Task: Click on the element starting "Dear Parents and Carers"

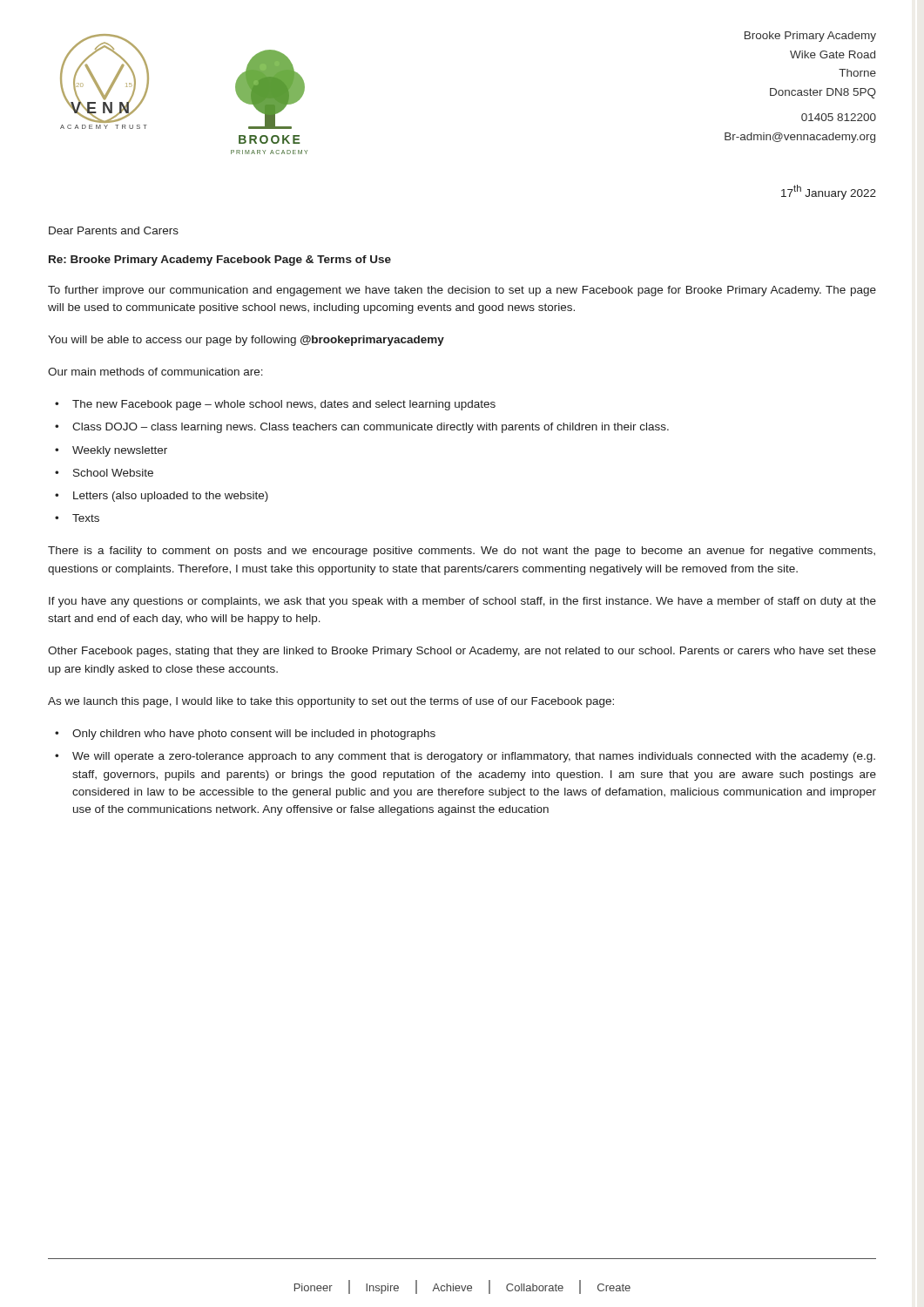Action: pyautogui.click(x=113, y=230)
